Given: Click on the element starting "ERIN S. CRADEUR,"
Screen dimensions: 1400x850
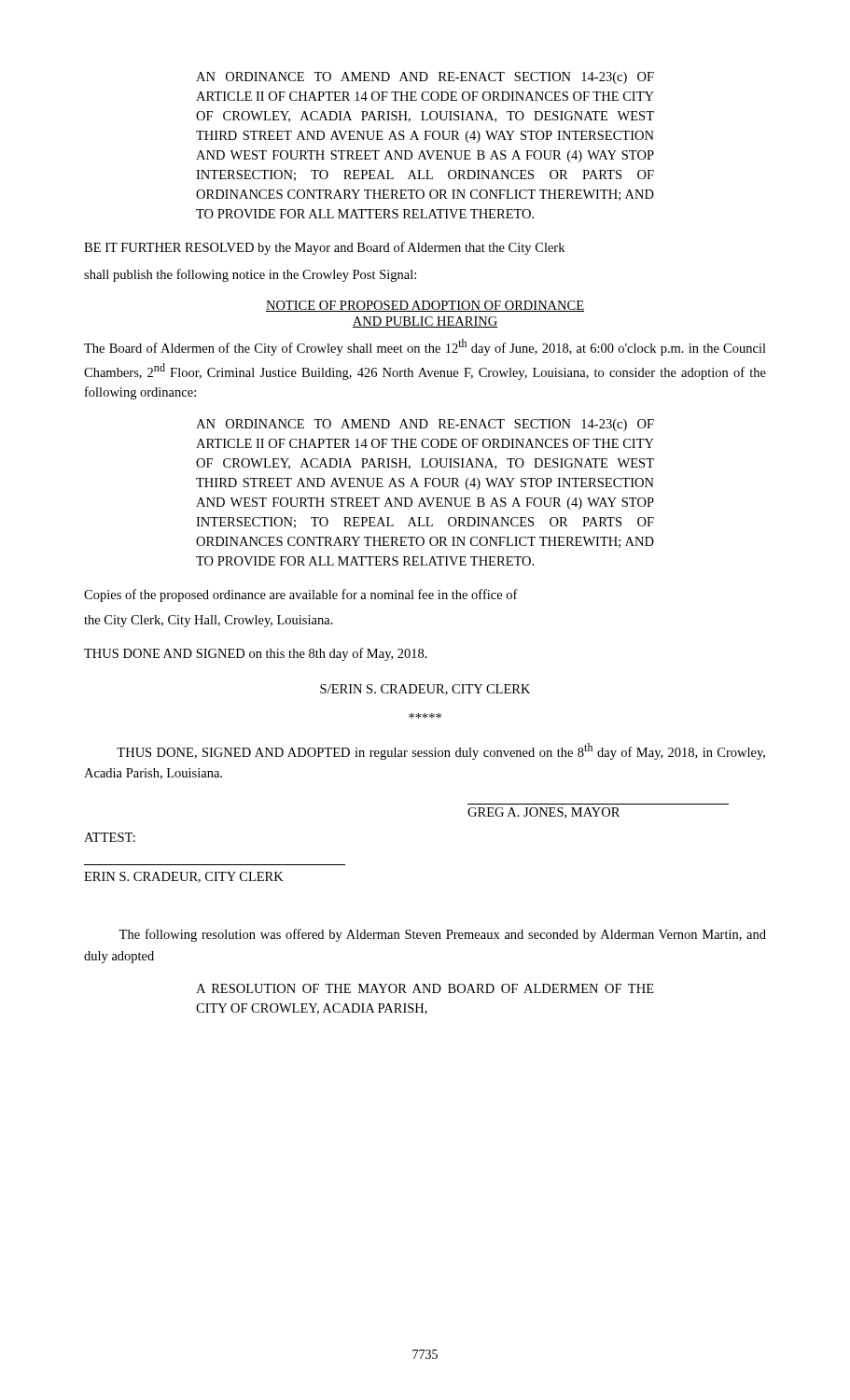Looking at the screenshot, I should tap(184, 877).
